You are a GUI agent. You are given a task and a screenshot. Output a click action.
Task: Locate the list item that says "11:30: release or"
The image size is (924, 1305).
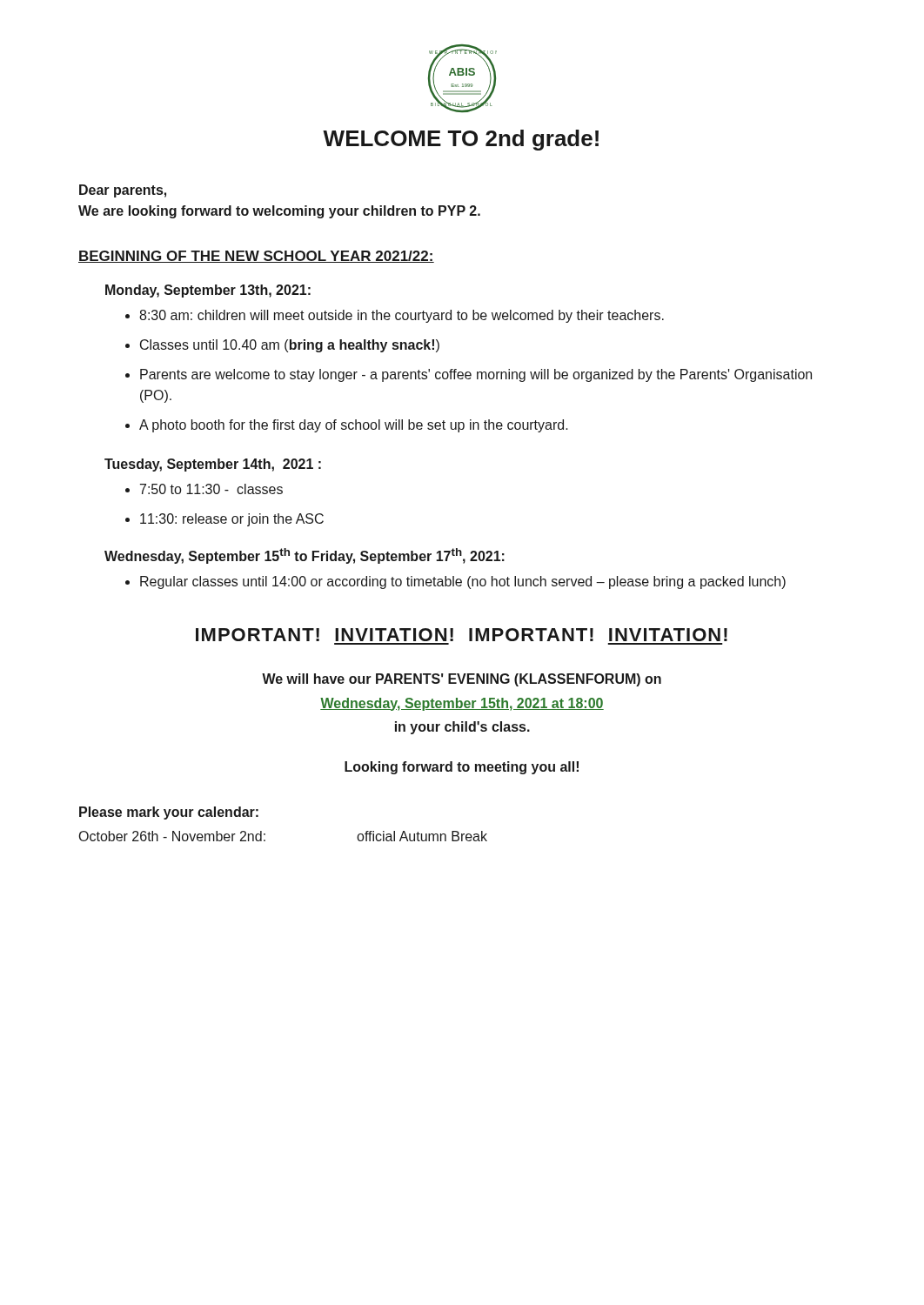pos(232,519)
